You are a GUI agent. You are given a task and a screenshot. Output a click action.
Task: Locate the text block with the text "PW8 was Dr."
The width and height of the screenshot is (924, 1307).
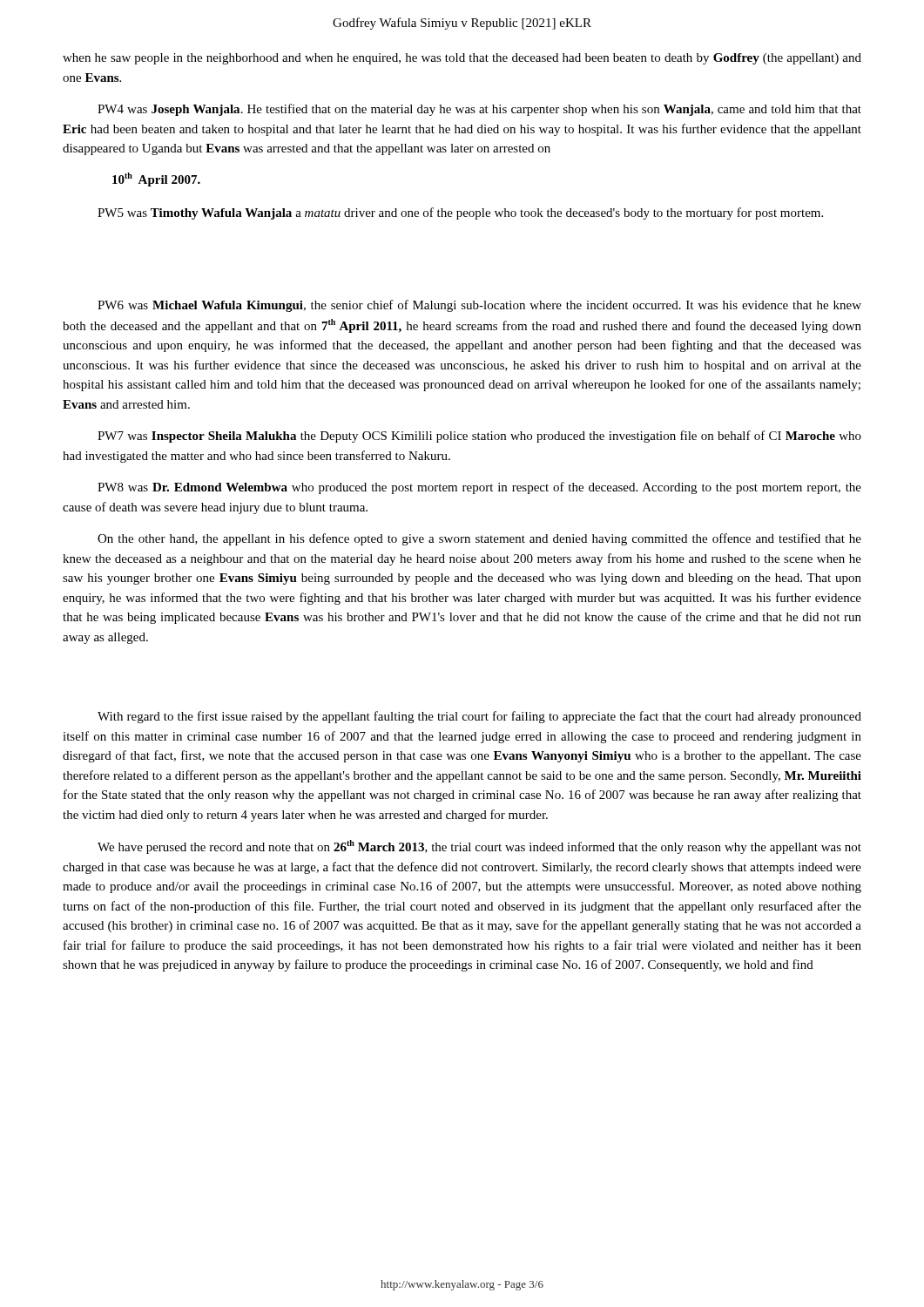(x=462, y=497)
